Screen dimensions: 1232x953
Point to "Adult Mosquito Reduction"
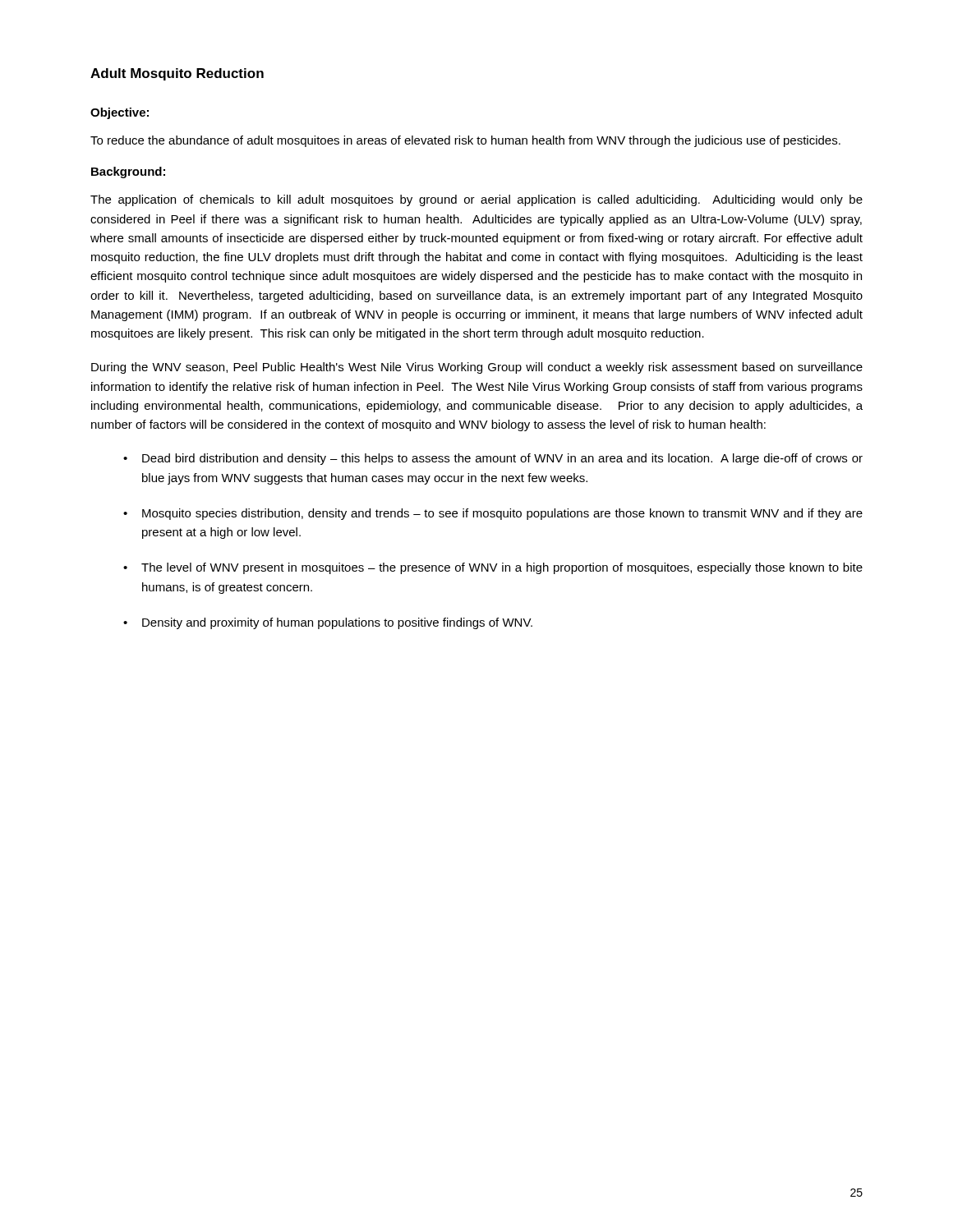[177, 73]
